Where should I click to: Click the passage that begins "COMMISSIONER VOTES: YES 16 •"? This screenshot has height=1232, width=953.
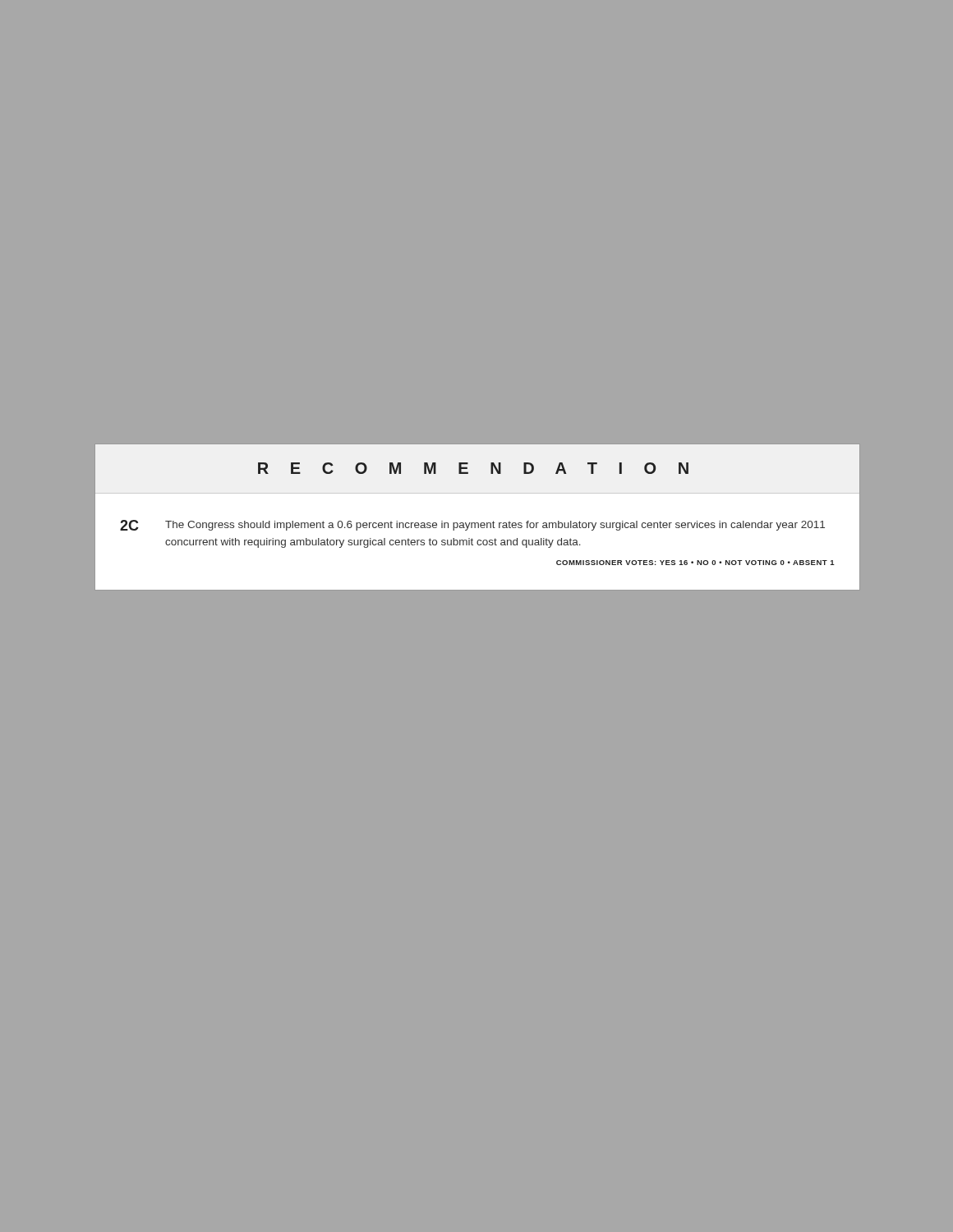tap(695, 562)
